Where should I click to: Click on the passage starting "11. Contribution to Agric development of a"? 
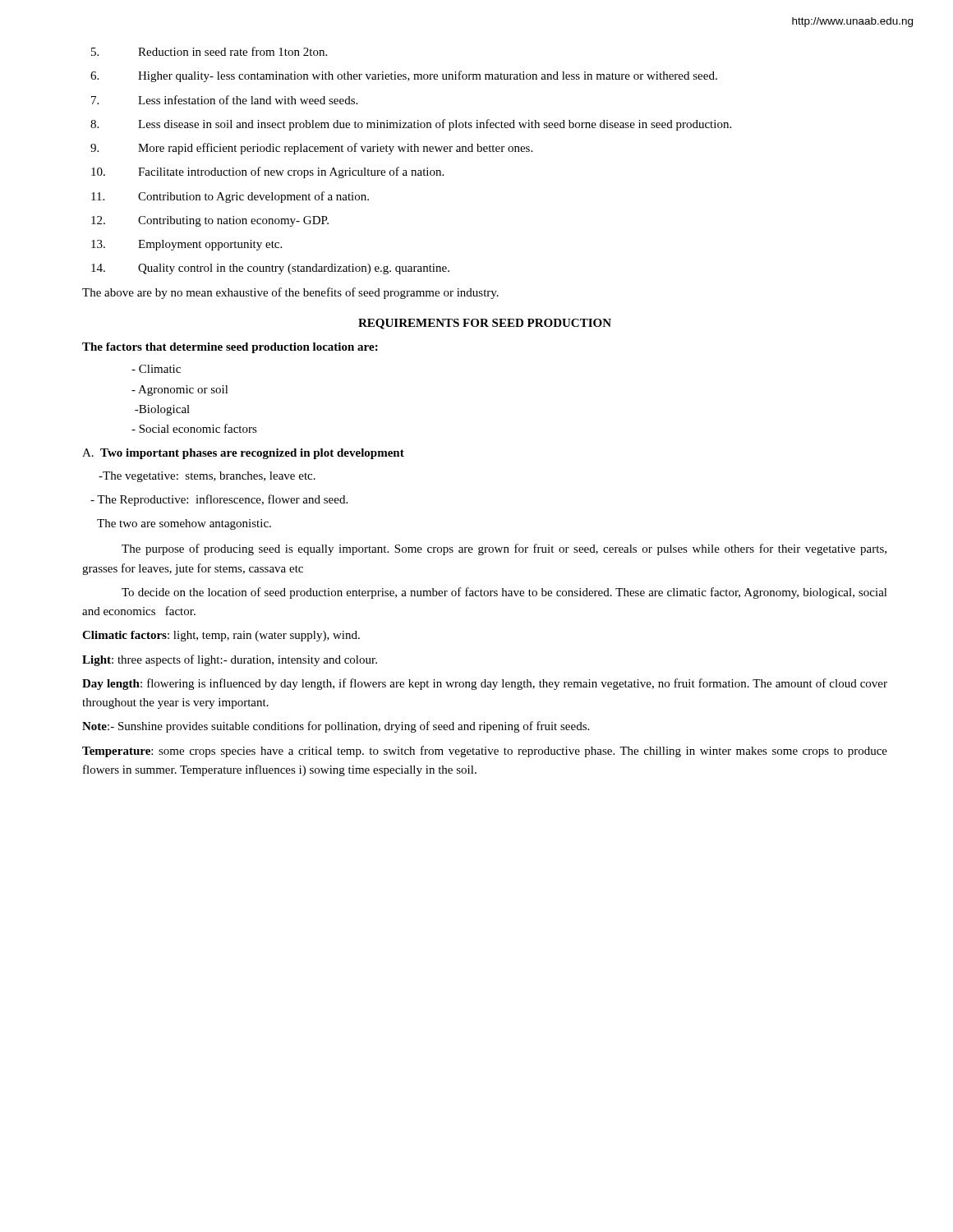(x=230, y=197)
